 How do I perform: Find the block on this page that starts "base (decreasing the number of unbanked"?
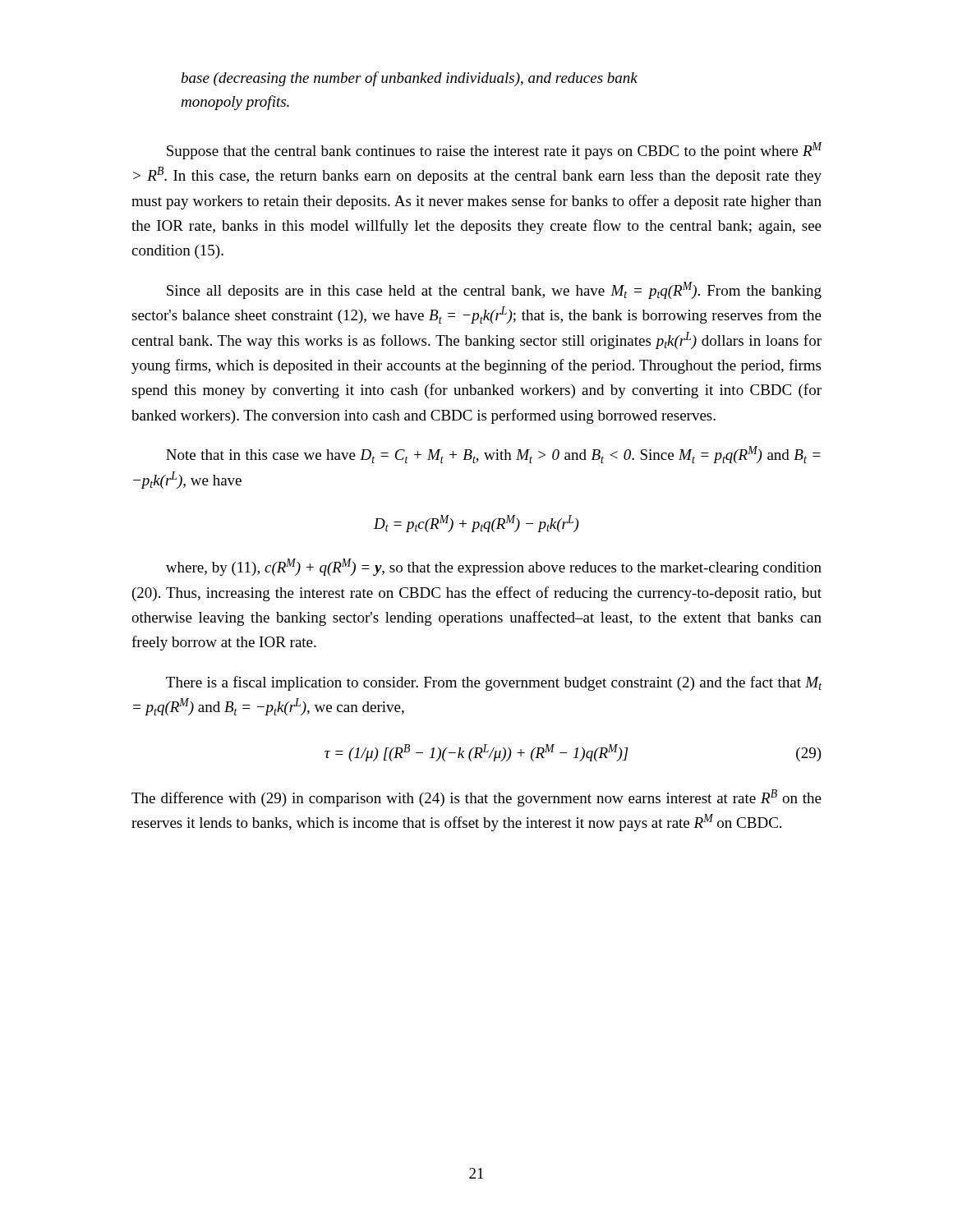tap(409, 90)
